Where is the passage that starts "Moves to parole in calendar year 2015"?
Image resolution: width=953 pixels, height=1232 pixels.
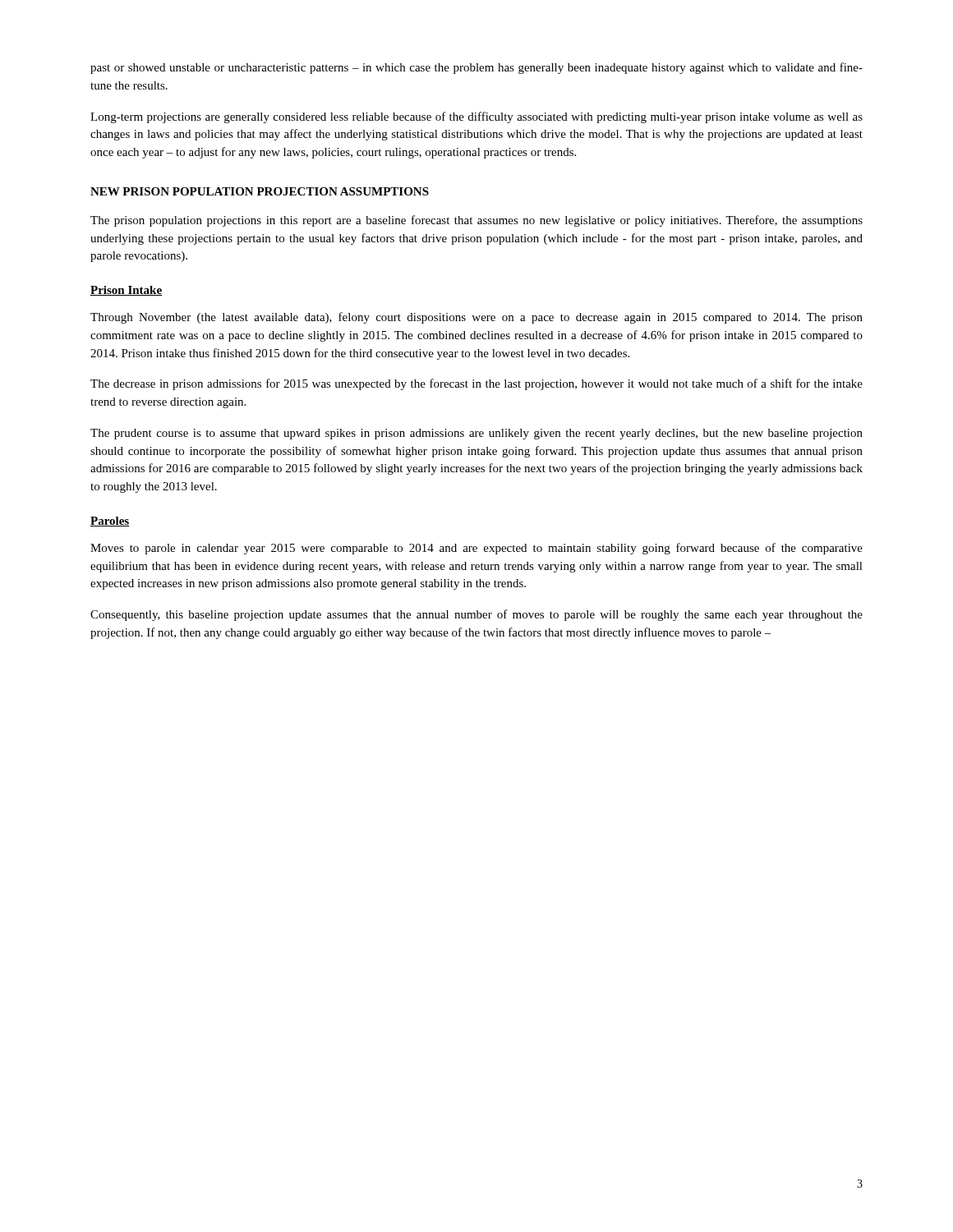(x=476, y=565)
